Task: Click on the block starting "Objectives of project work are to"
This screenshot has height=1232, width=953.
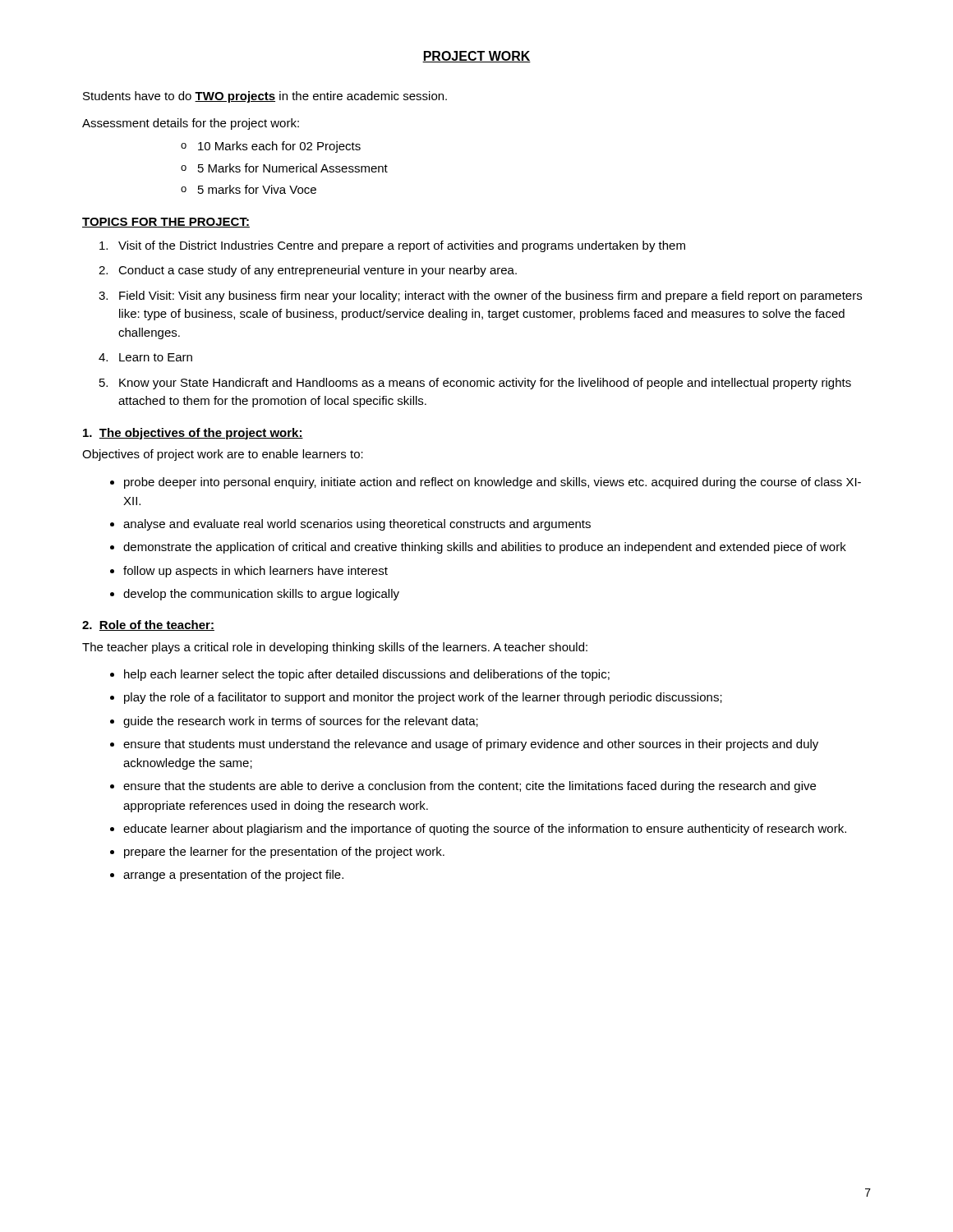Action: point(223,454)
